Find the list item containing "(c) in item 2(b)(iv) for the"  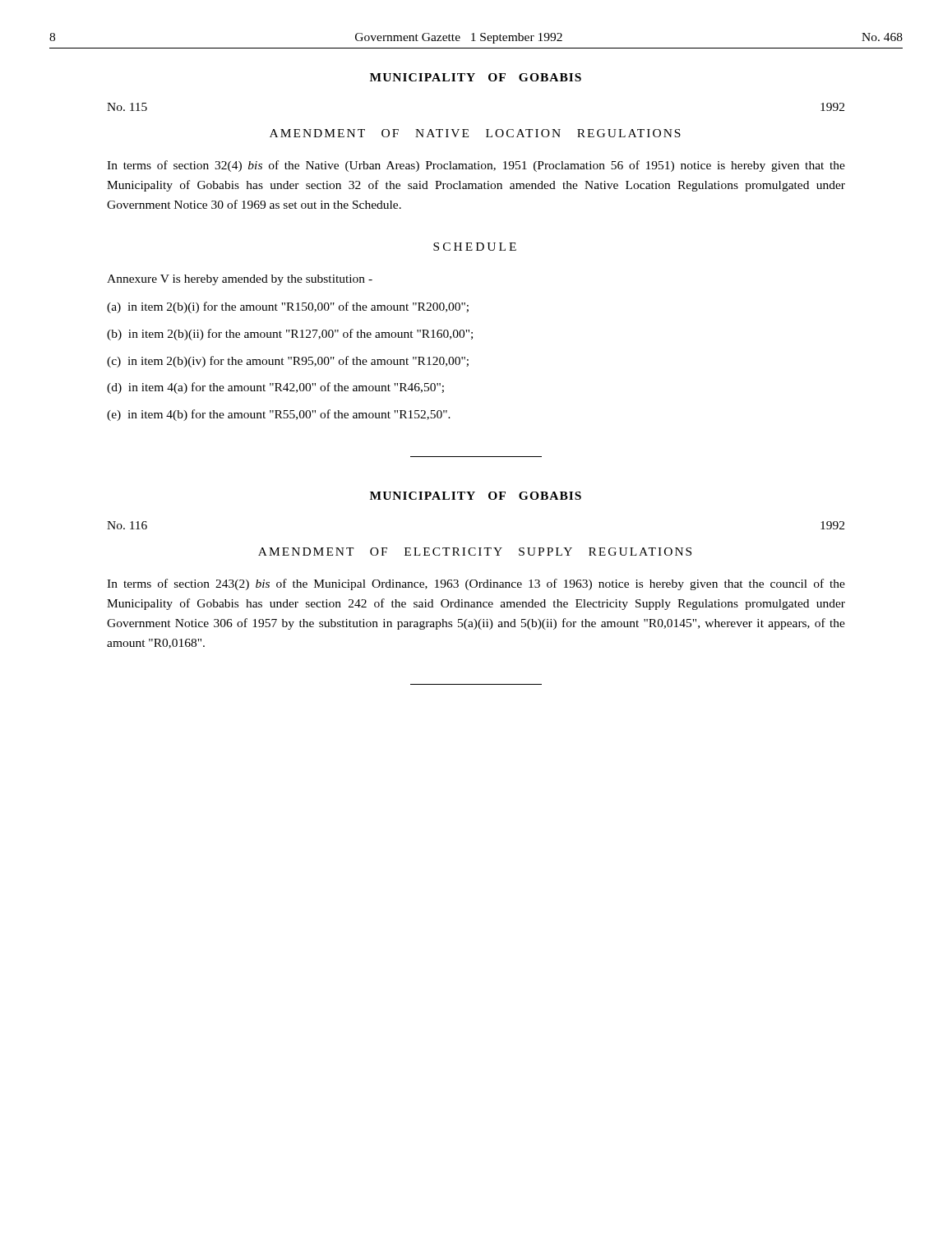coord(288,360)
